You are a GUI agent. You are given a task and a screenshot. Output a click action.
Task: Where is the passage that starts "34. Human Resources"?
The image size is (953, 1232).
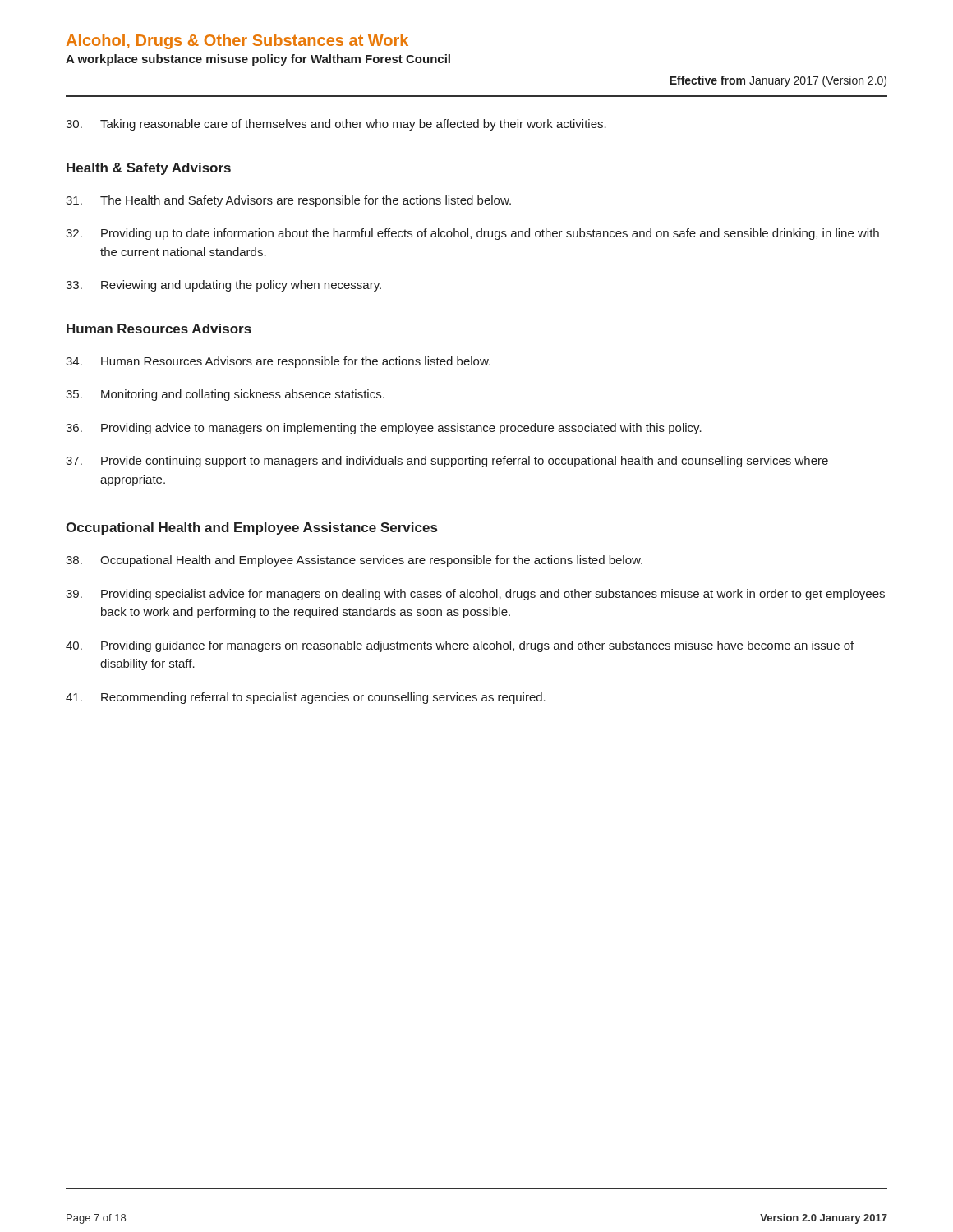tap(476, 361)
